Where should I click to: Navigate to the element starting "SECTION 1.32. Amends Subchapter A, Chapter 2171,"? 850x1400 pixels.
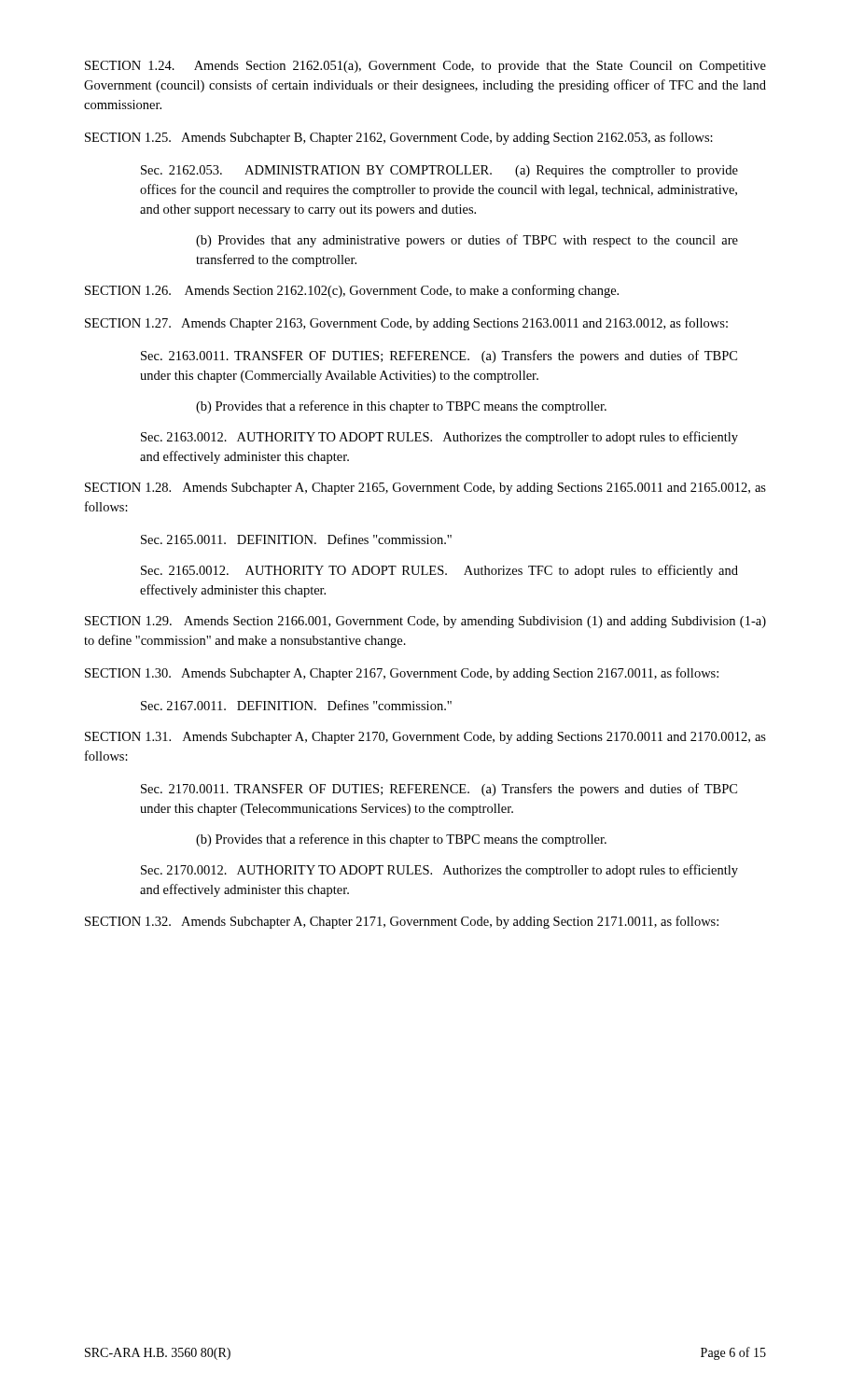[402, 921]
